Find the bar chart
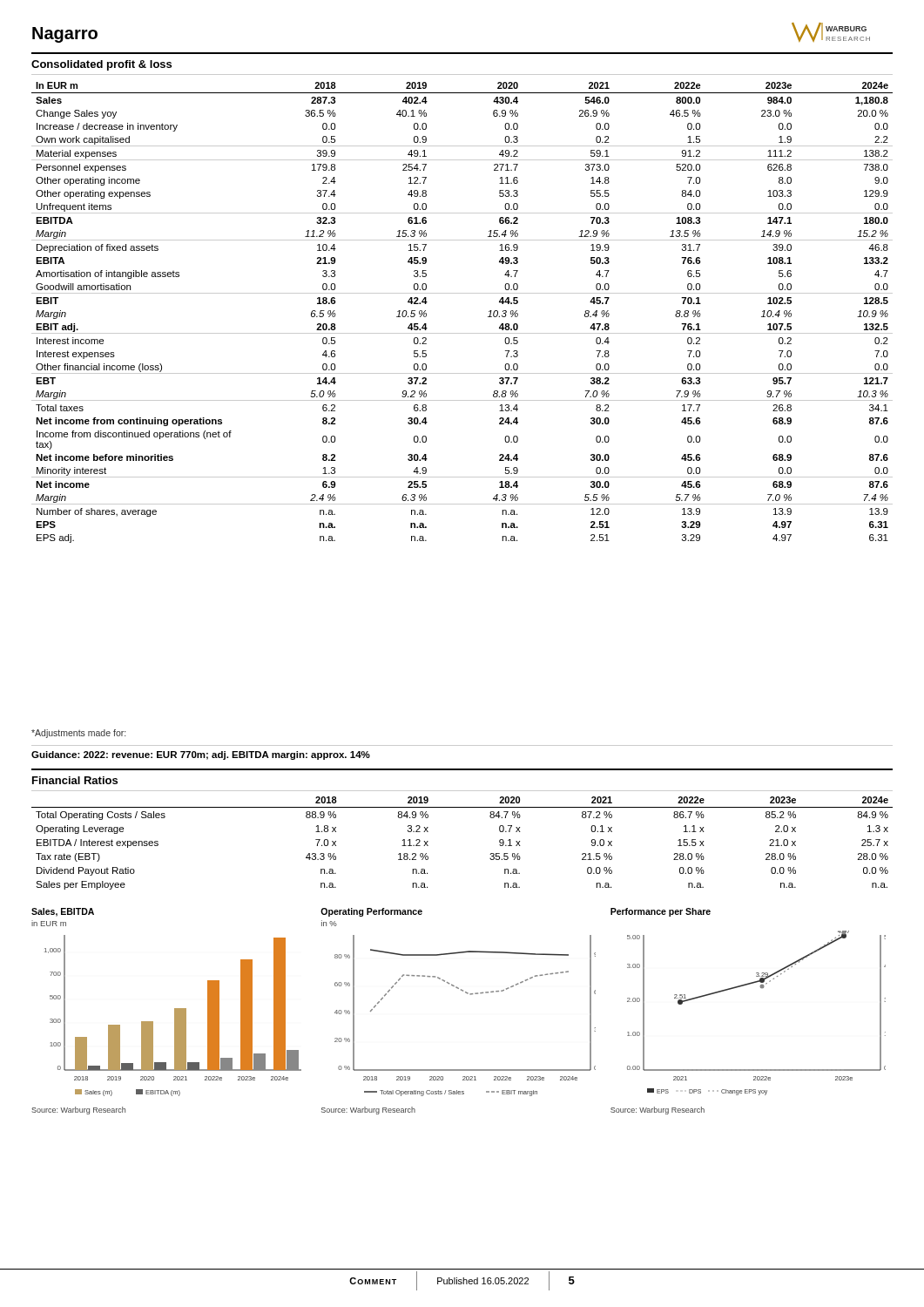The width and height of the screenshot is (924, 1307). (173, 1010)
